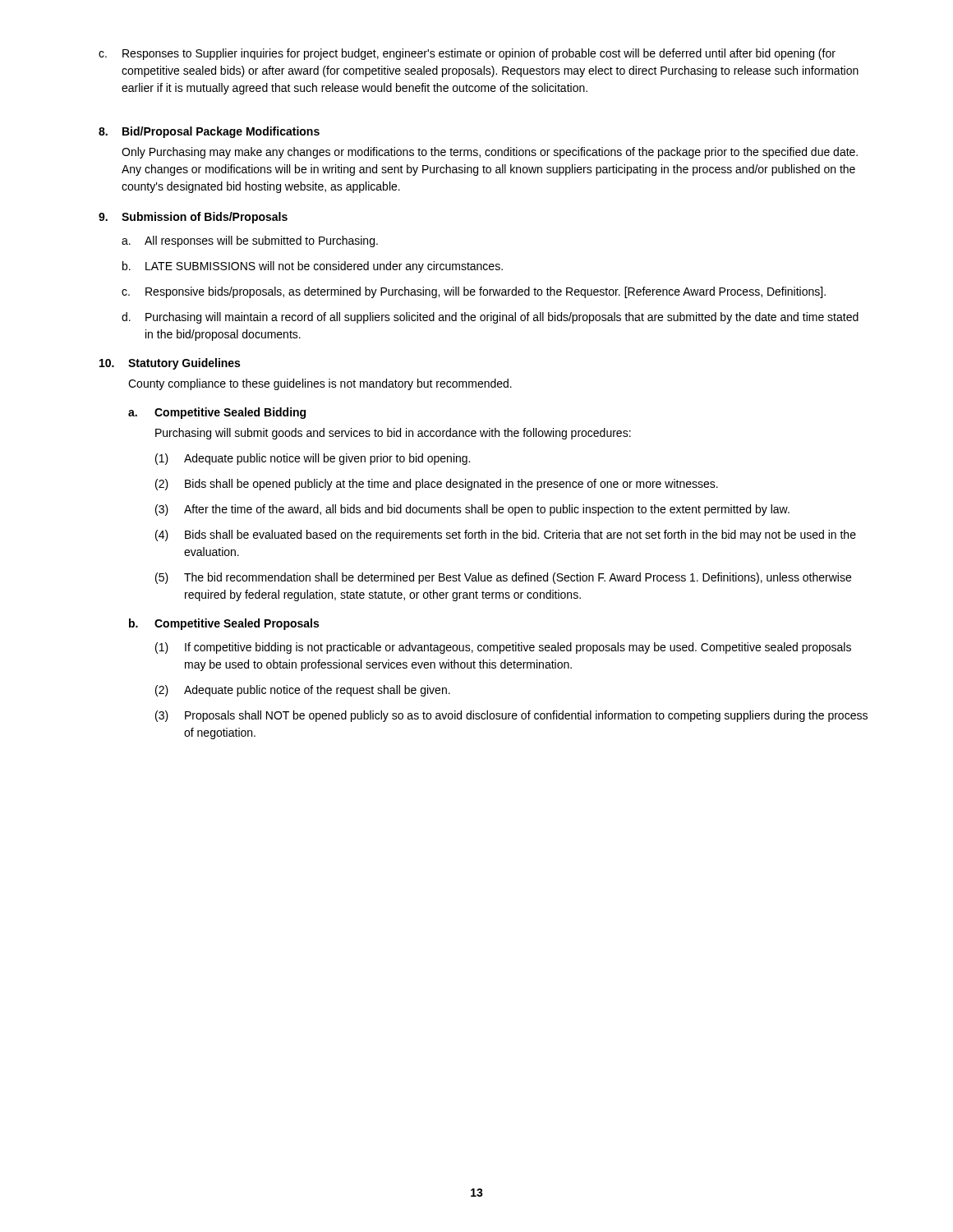Find the block starting "Purchasing will submit goods and"
Image resolution: width=953 pixels, height=1232 pixels.
coord(393,433)
